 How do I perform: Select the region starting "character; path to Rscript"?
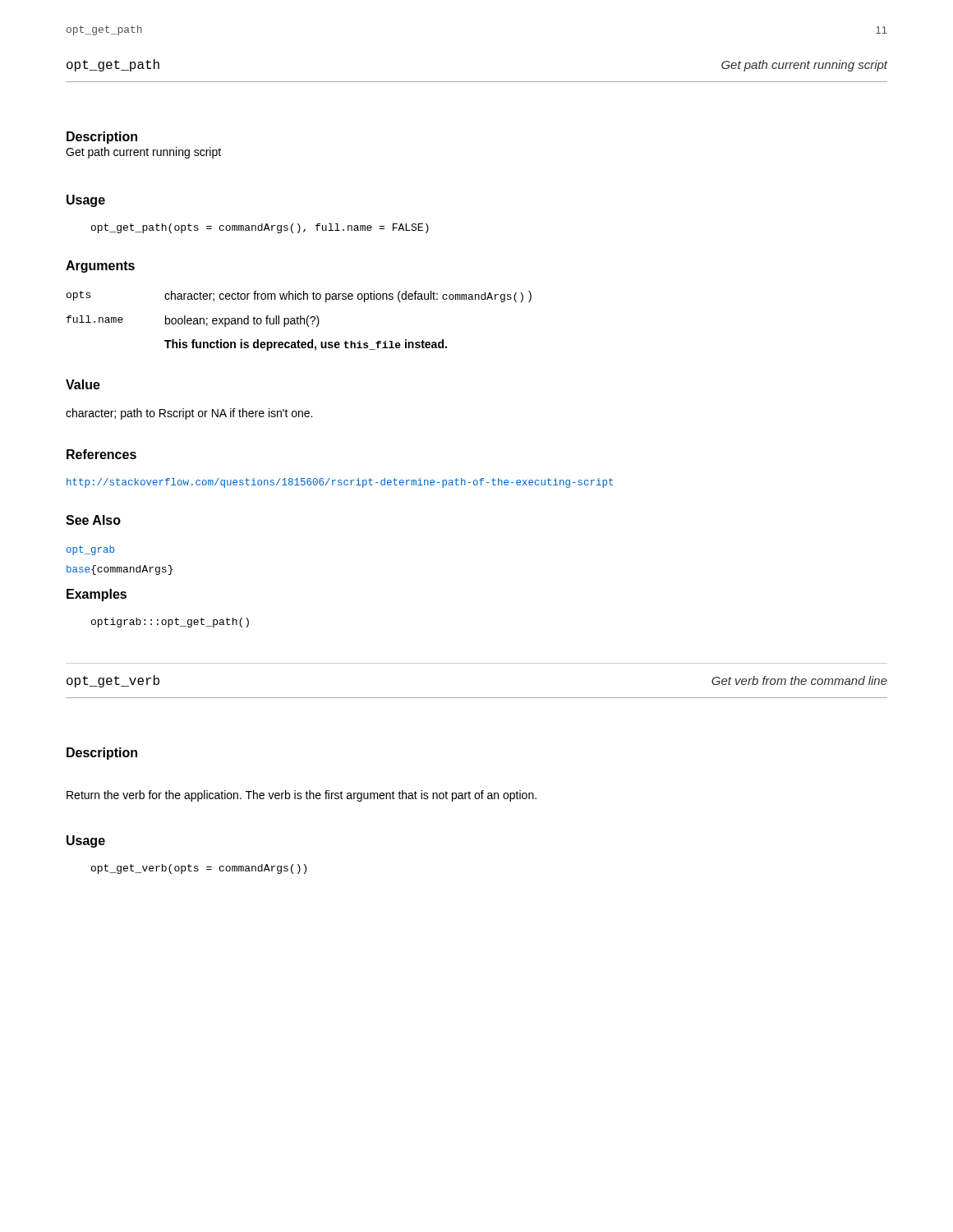190,413
